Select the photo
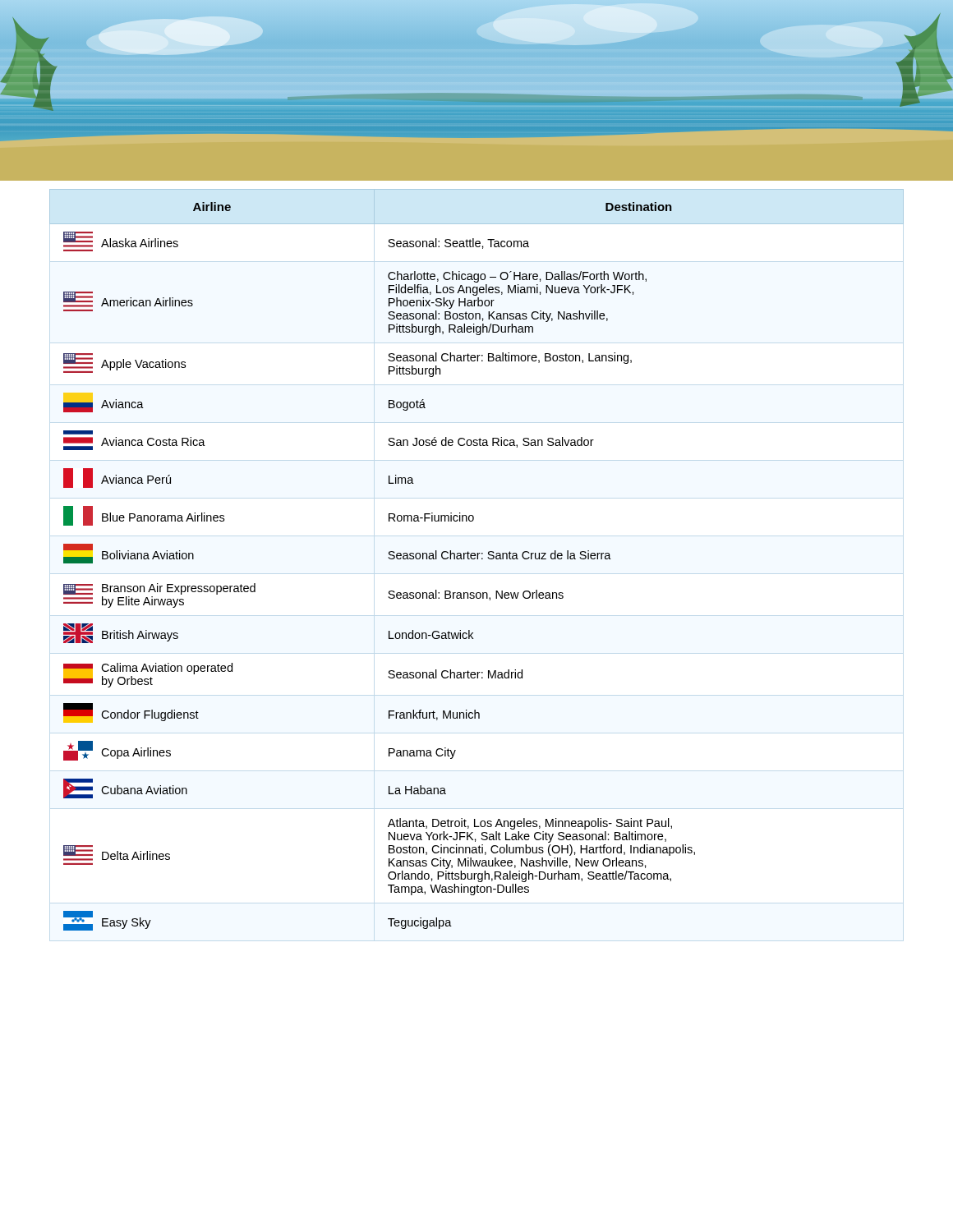953x1232 pixels. [476, 90]
